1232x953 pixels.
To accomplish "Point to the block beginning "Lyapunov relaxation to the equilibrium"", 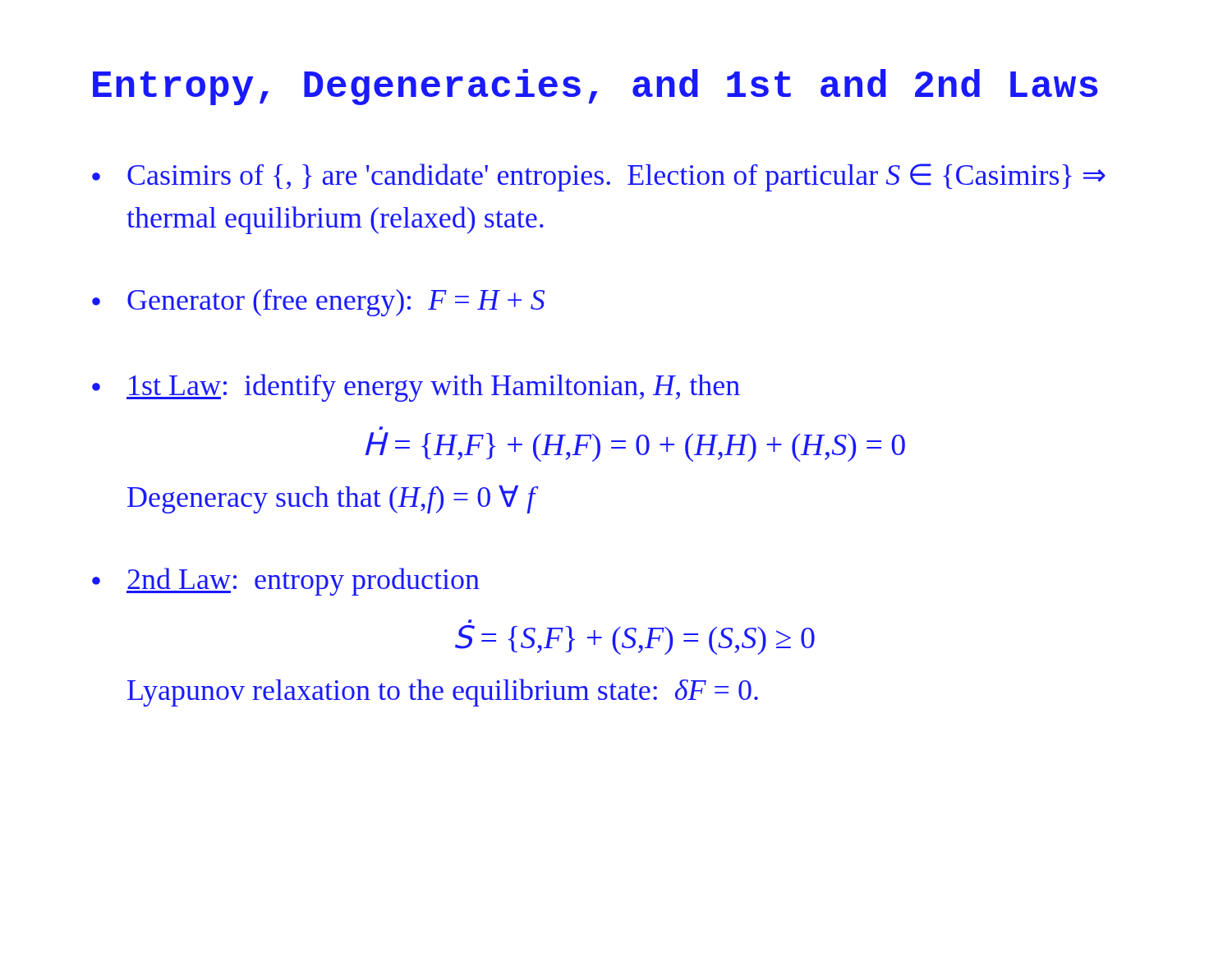I will coord(443,690).
